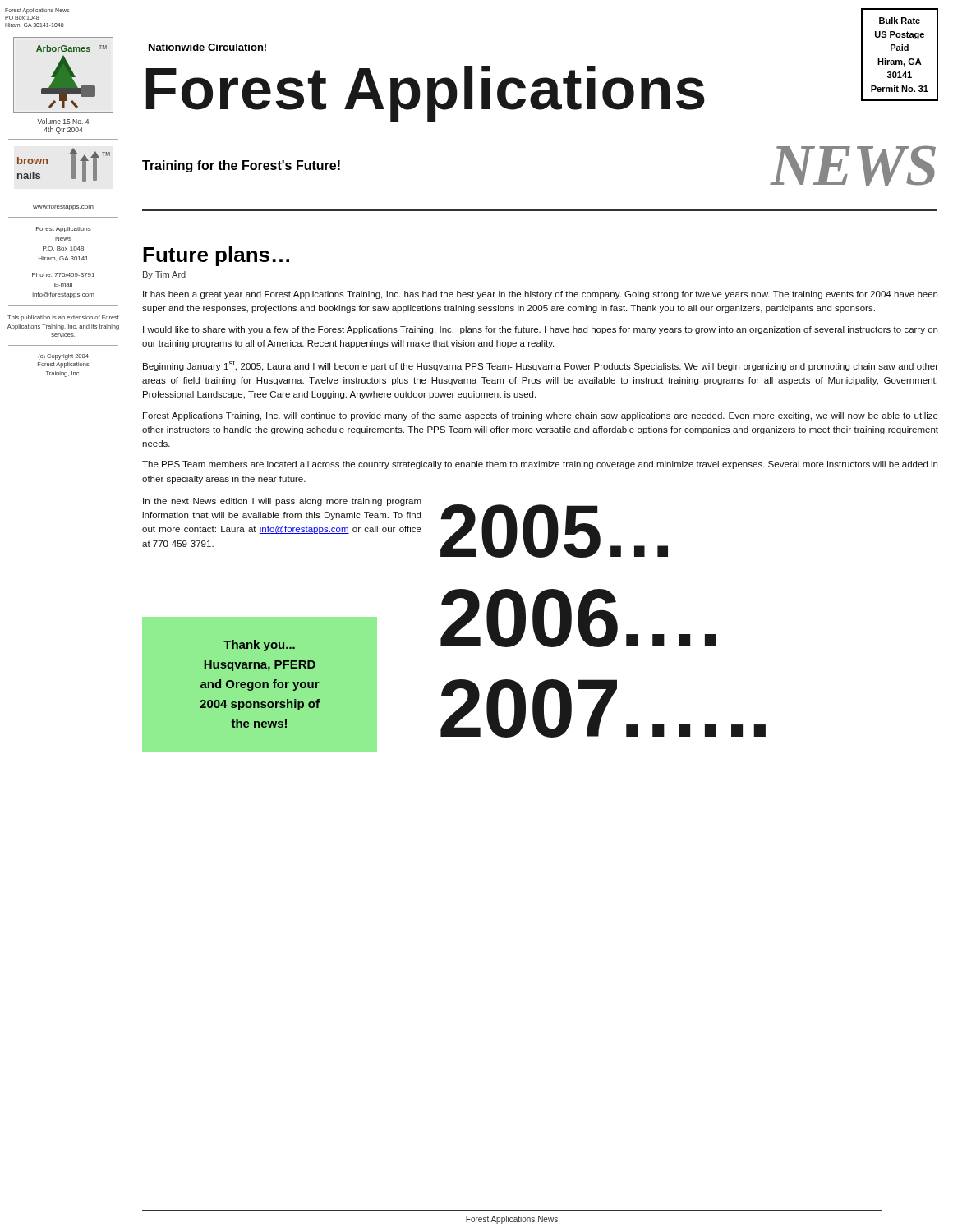
Task: Select the region starting "Forest Applications News P.O."
Action: pos(63,244)
